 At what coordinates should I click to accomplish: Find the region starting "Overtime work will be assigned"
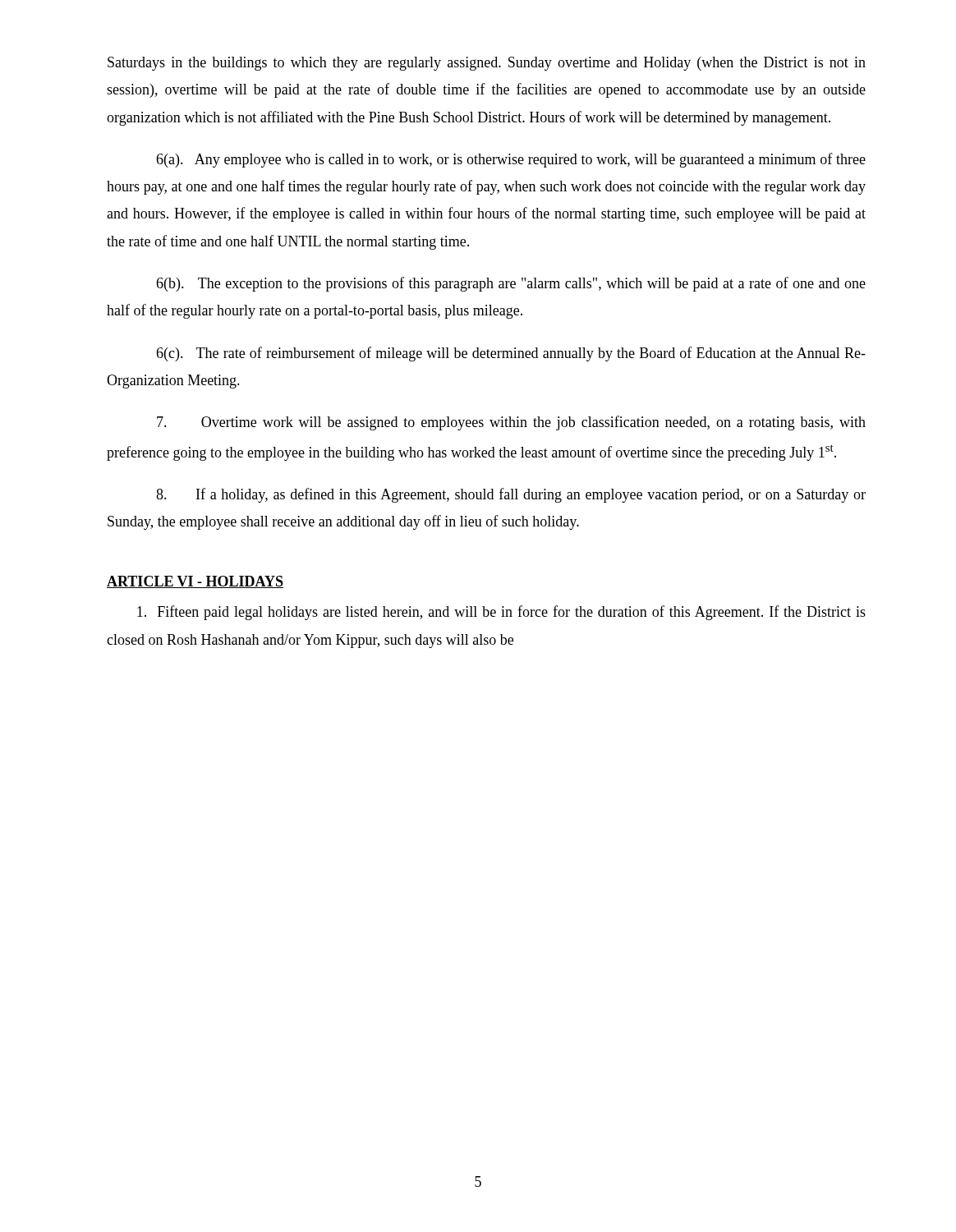(486, 437)
